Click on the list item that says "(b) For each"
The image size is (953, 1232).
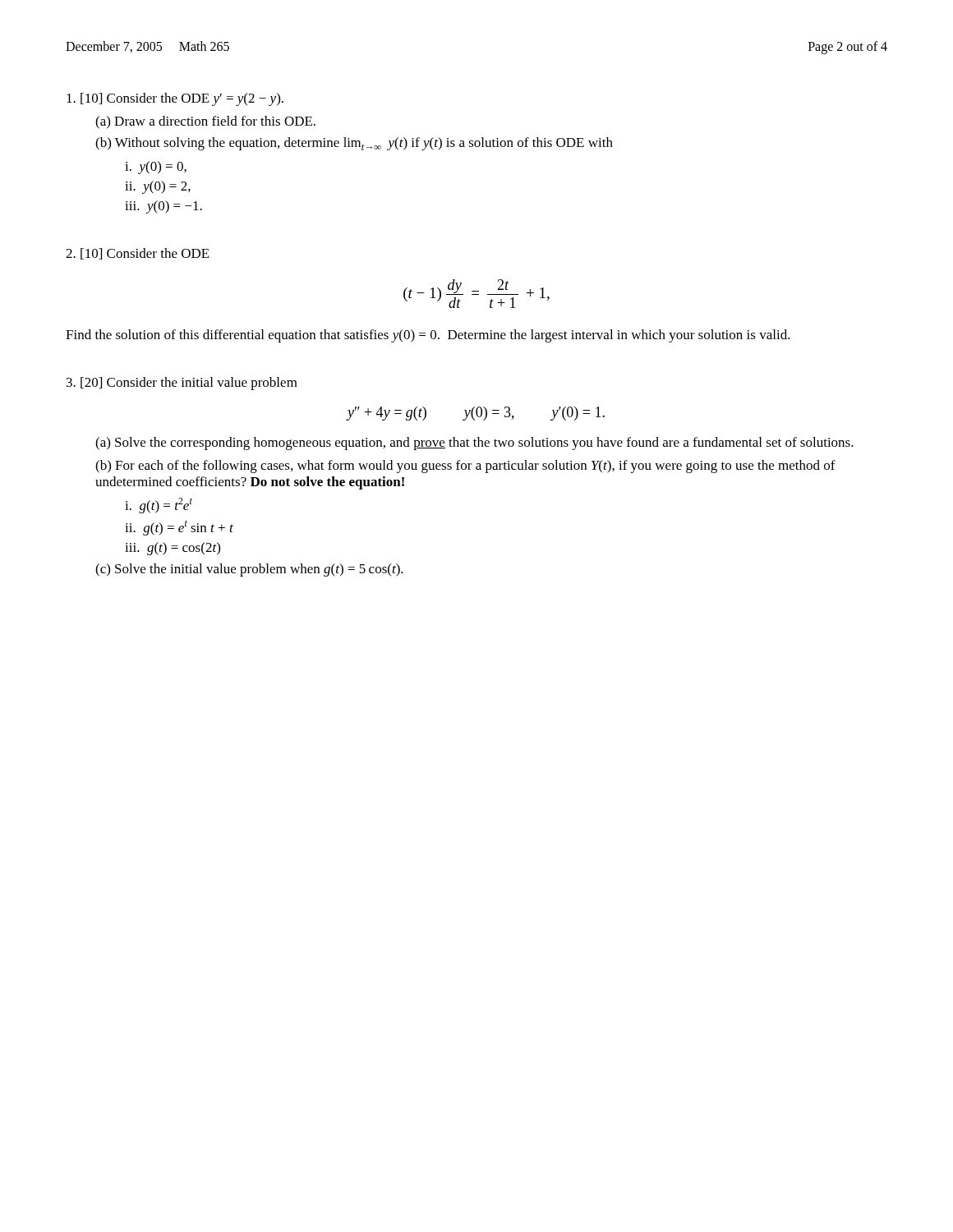tap(465, 474)
